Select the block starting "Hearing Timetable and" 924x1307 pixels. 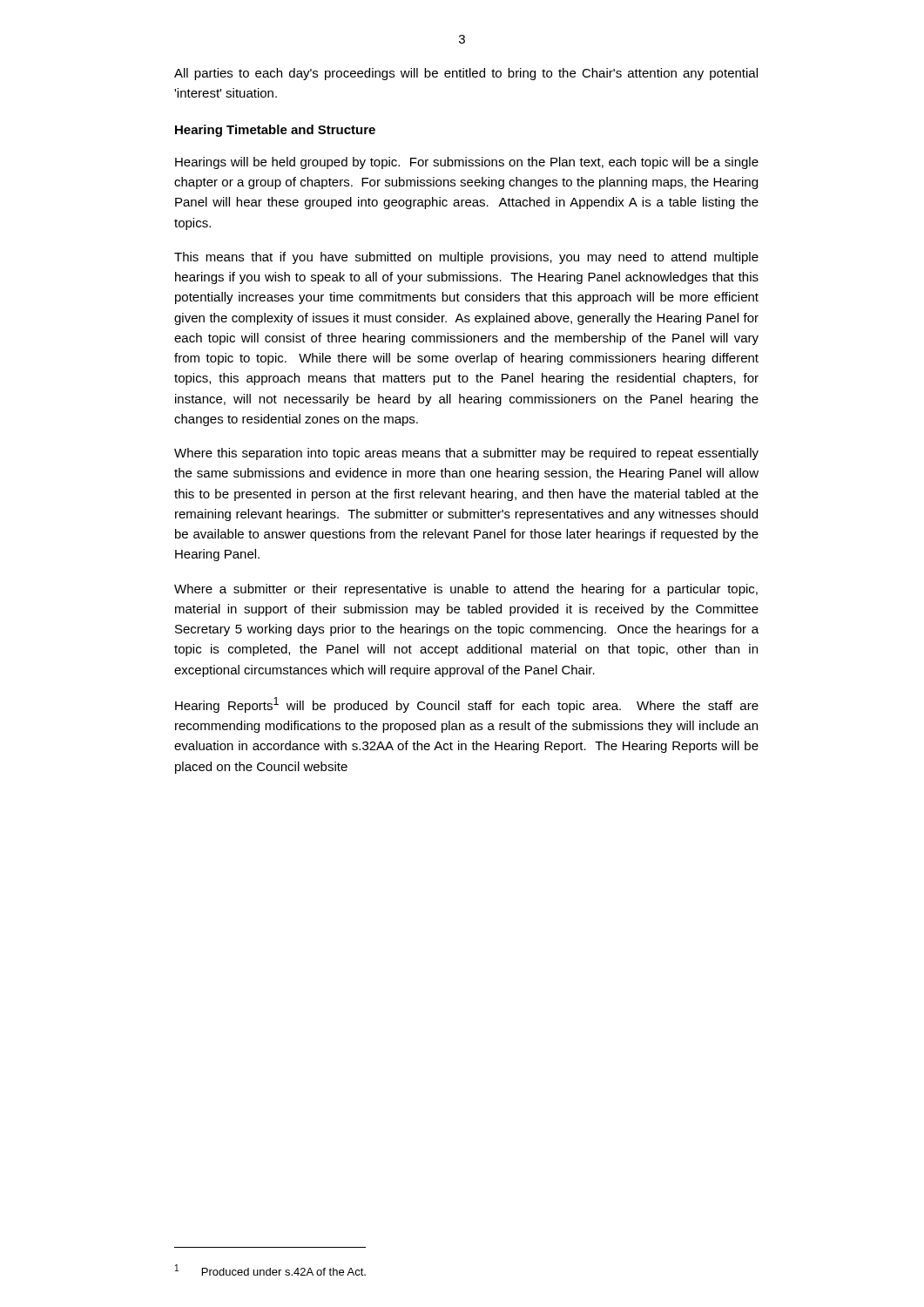pyautogui.click(x=275, y=129)
